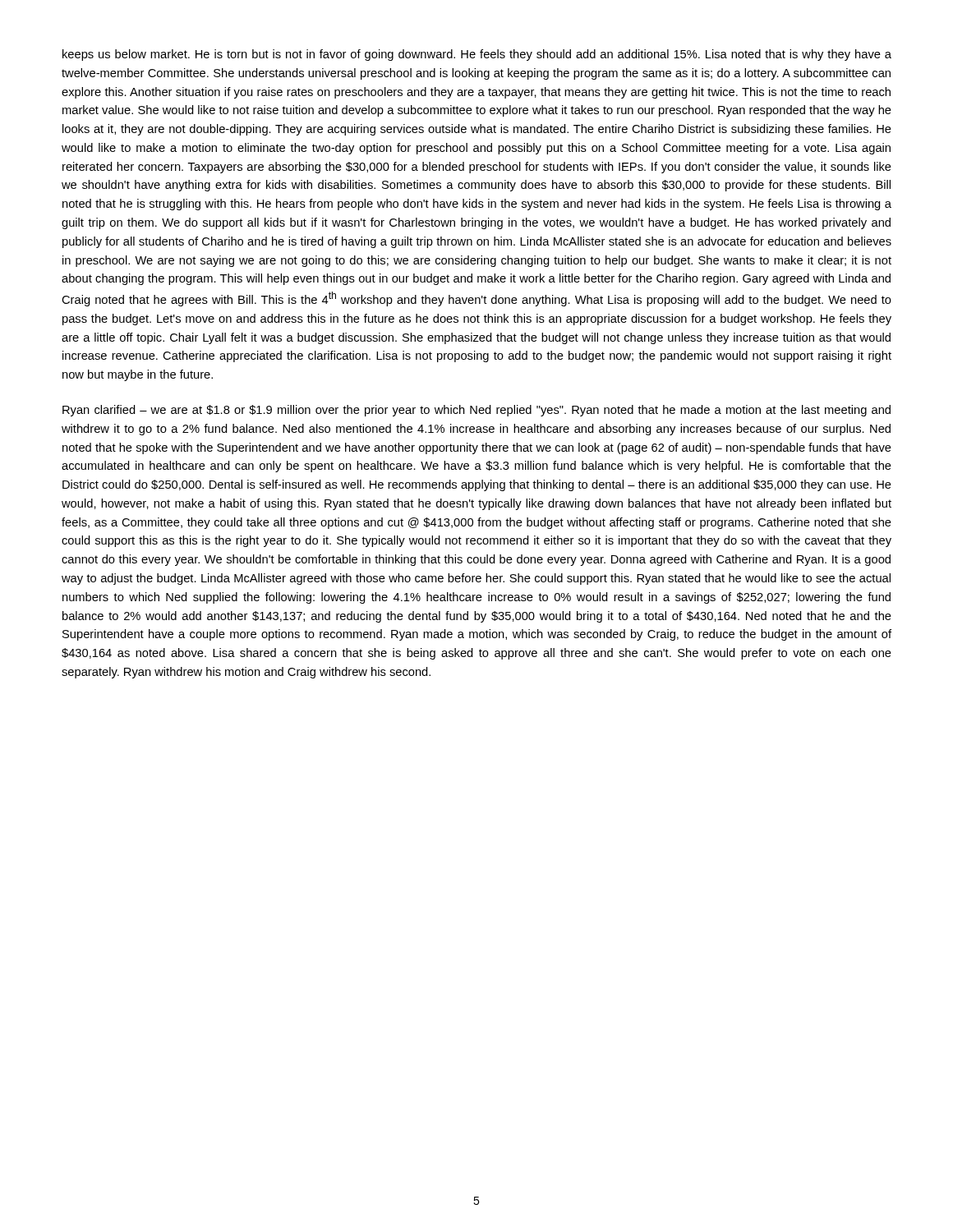The image size is (953, 1232).
Task: Select the region starting "keeps us below"
Action: coord(476,214)
